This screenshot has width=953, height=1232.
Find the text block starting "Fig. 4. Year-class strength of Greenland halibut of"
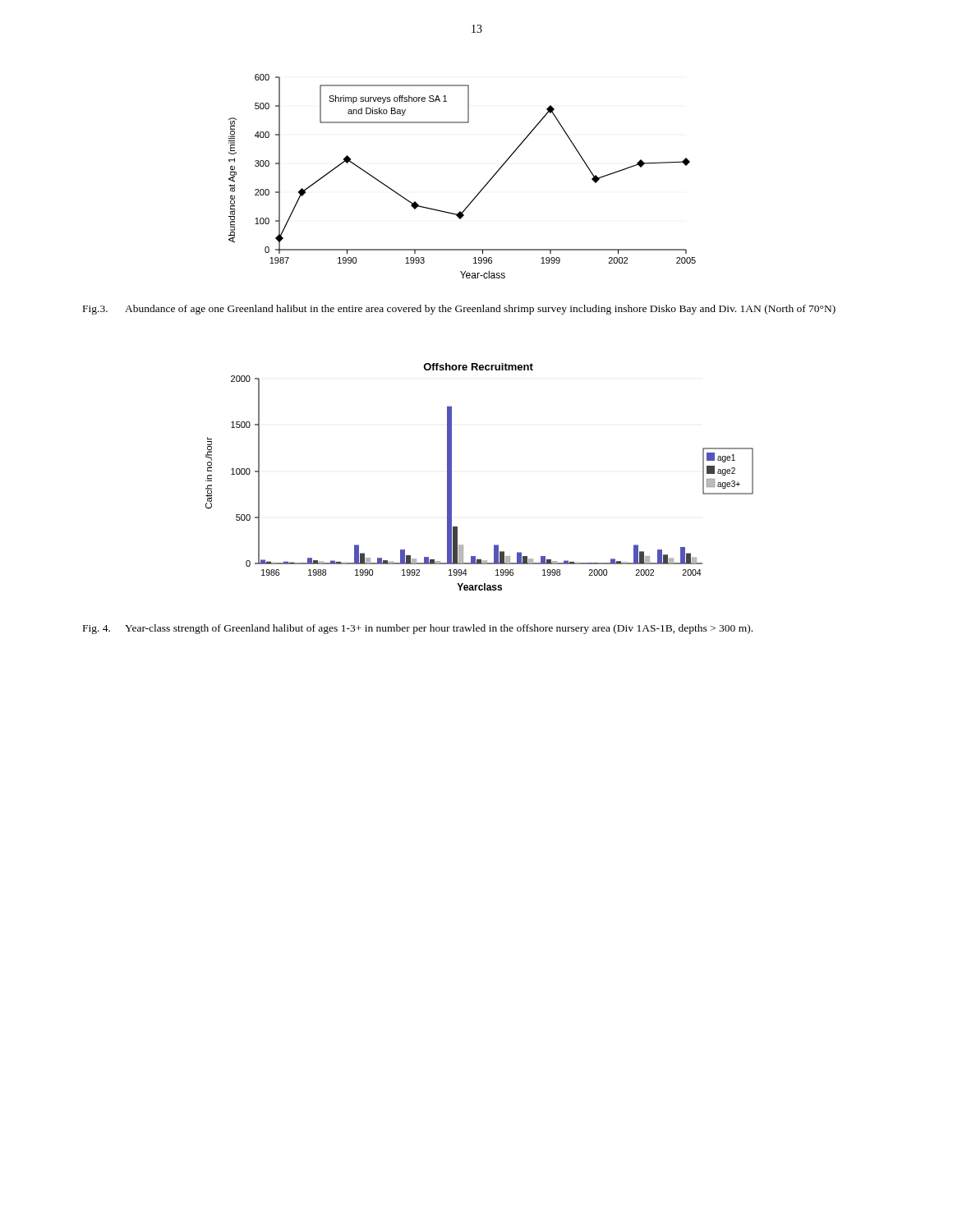point(418,629)
